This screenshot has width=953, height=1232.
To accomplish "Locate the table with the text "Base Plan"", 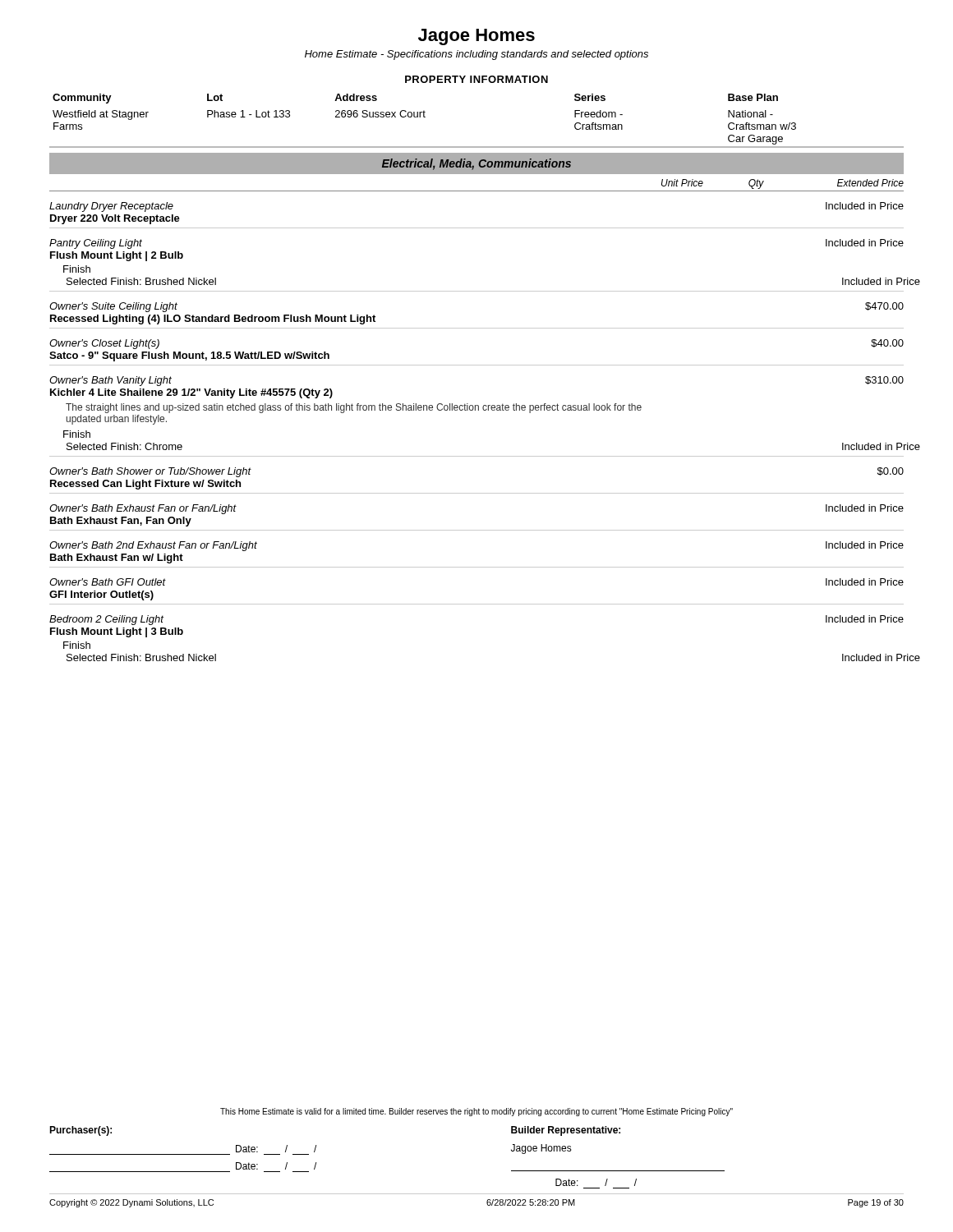I will click(476, 118).
